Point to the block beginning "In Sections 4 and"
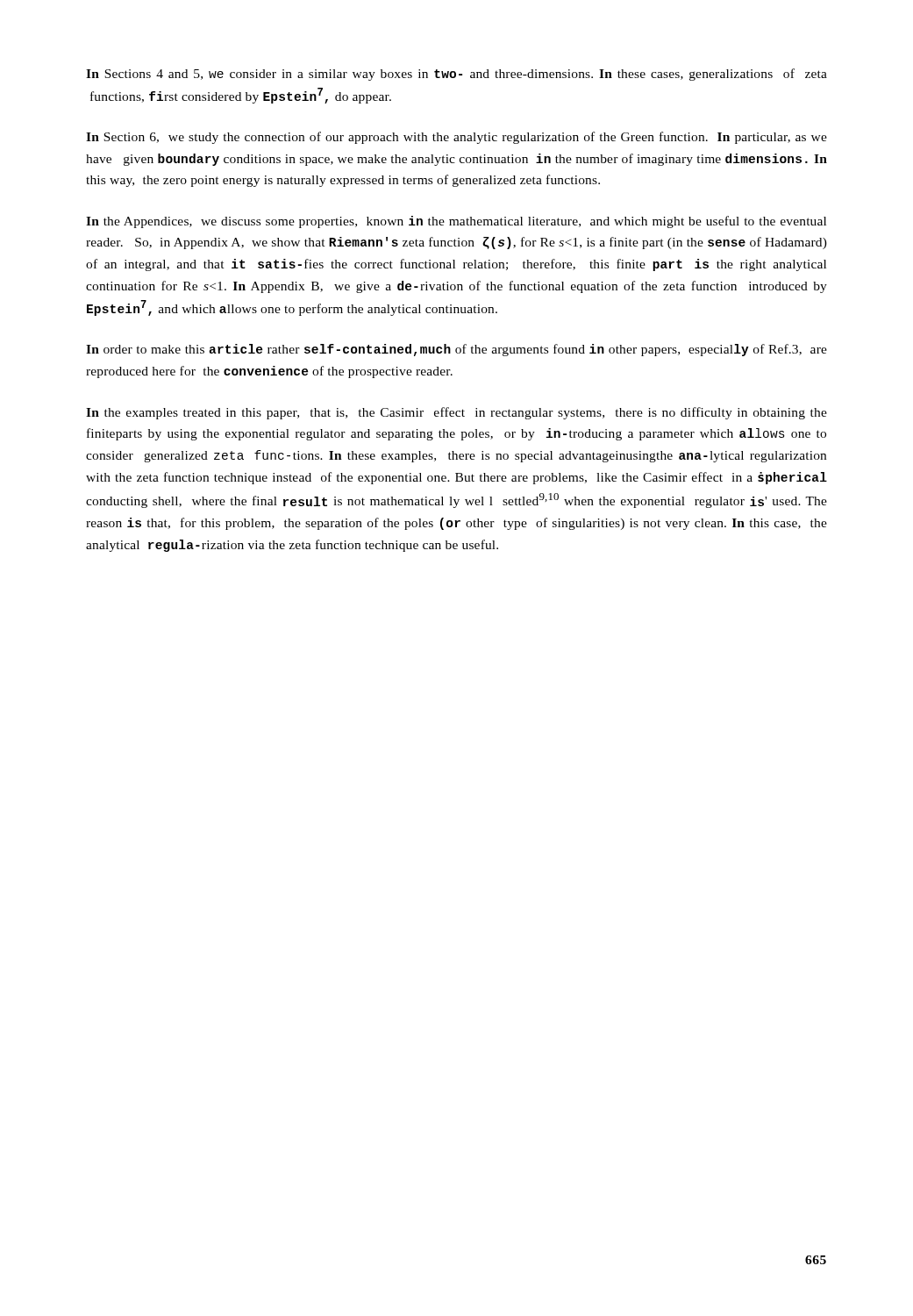The width and height of the screenshot is (913, 1316). (456, 85)
